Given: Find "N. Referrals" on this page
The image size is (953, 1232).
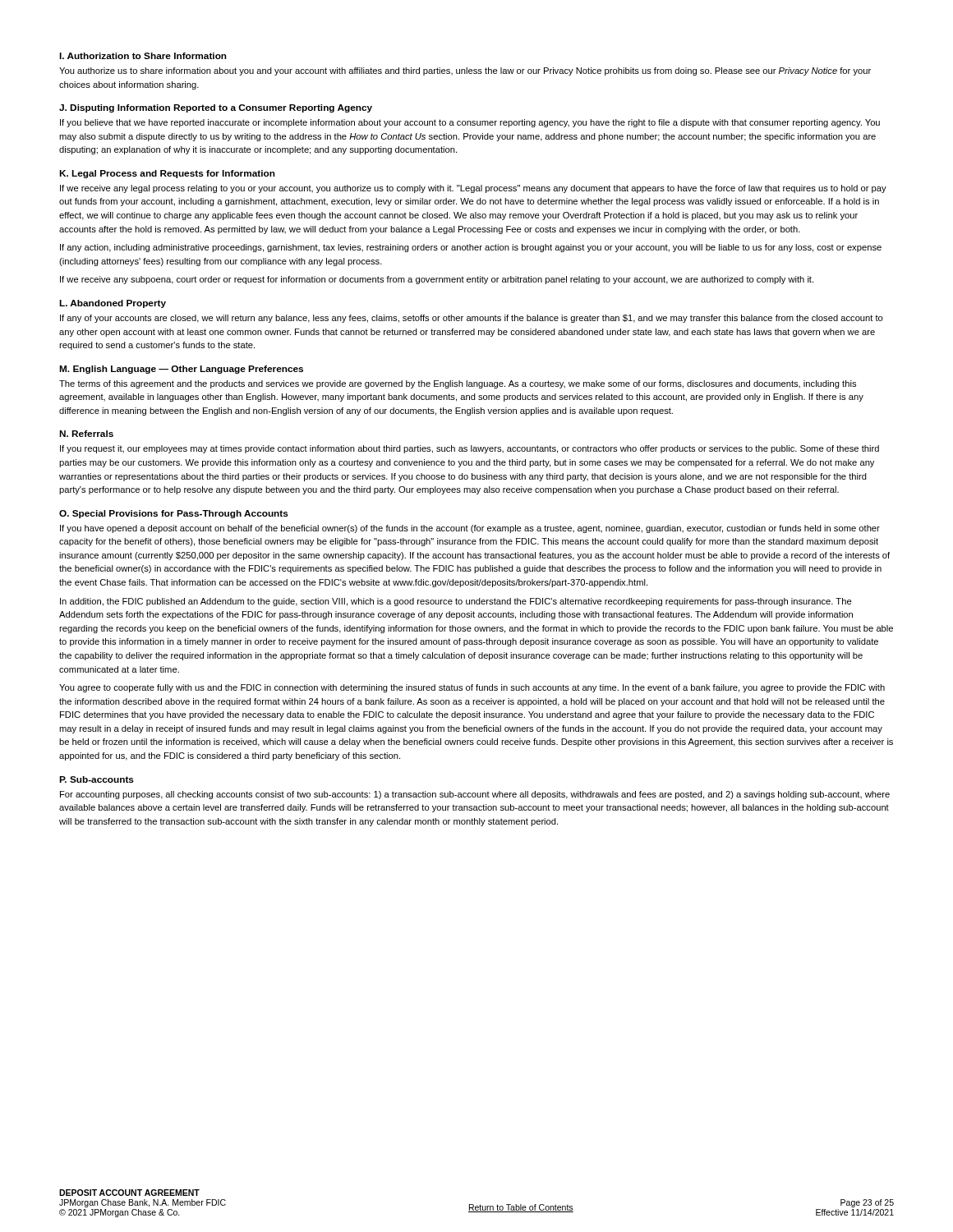Looking at the screenshot, I should 86,434.
